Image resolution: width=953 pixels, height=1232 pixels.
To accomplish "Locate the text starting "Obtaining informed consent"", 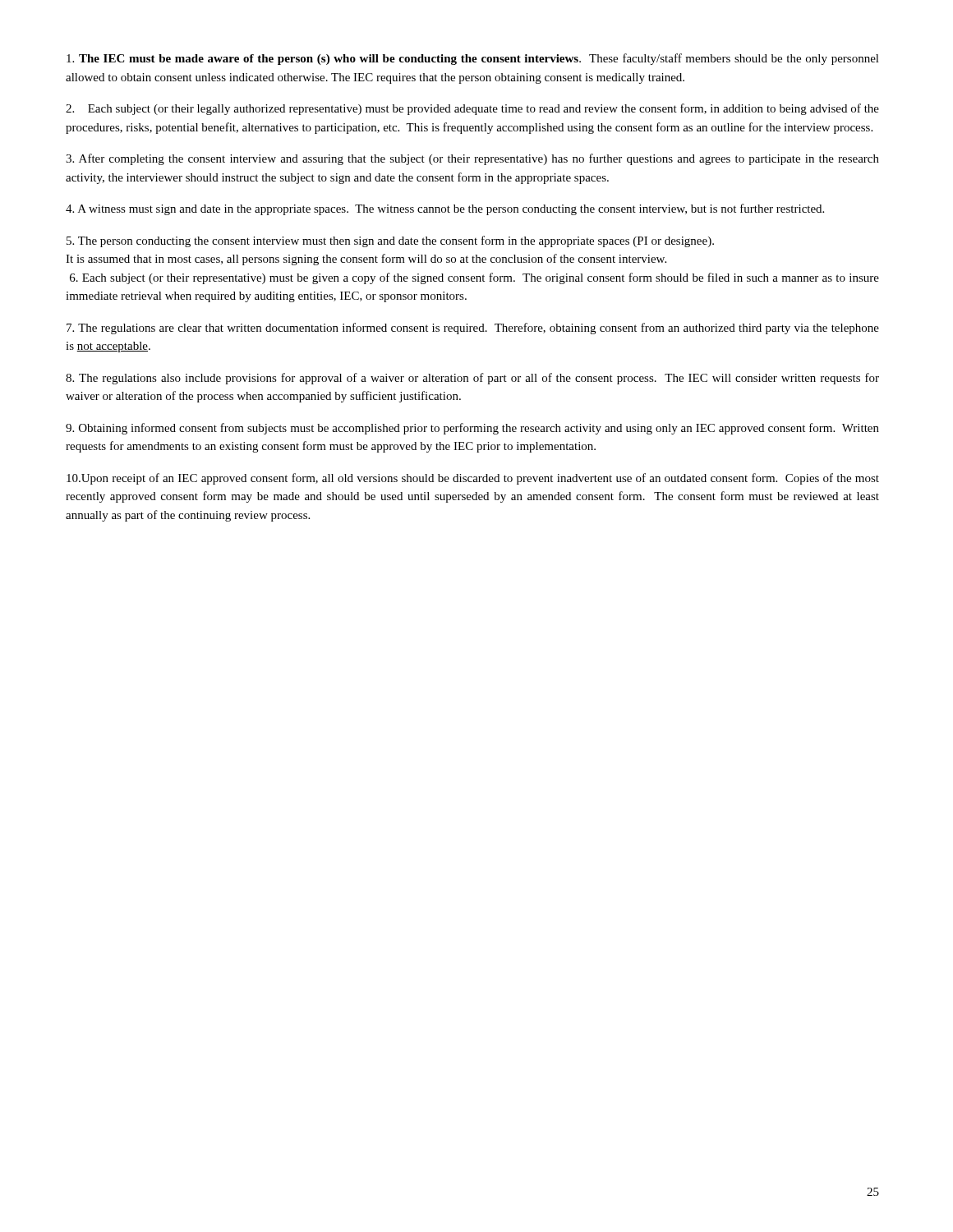I will [x=472, y=437].
